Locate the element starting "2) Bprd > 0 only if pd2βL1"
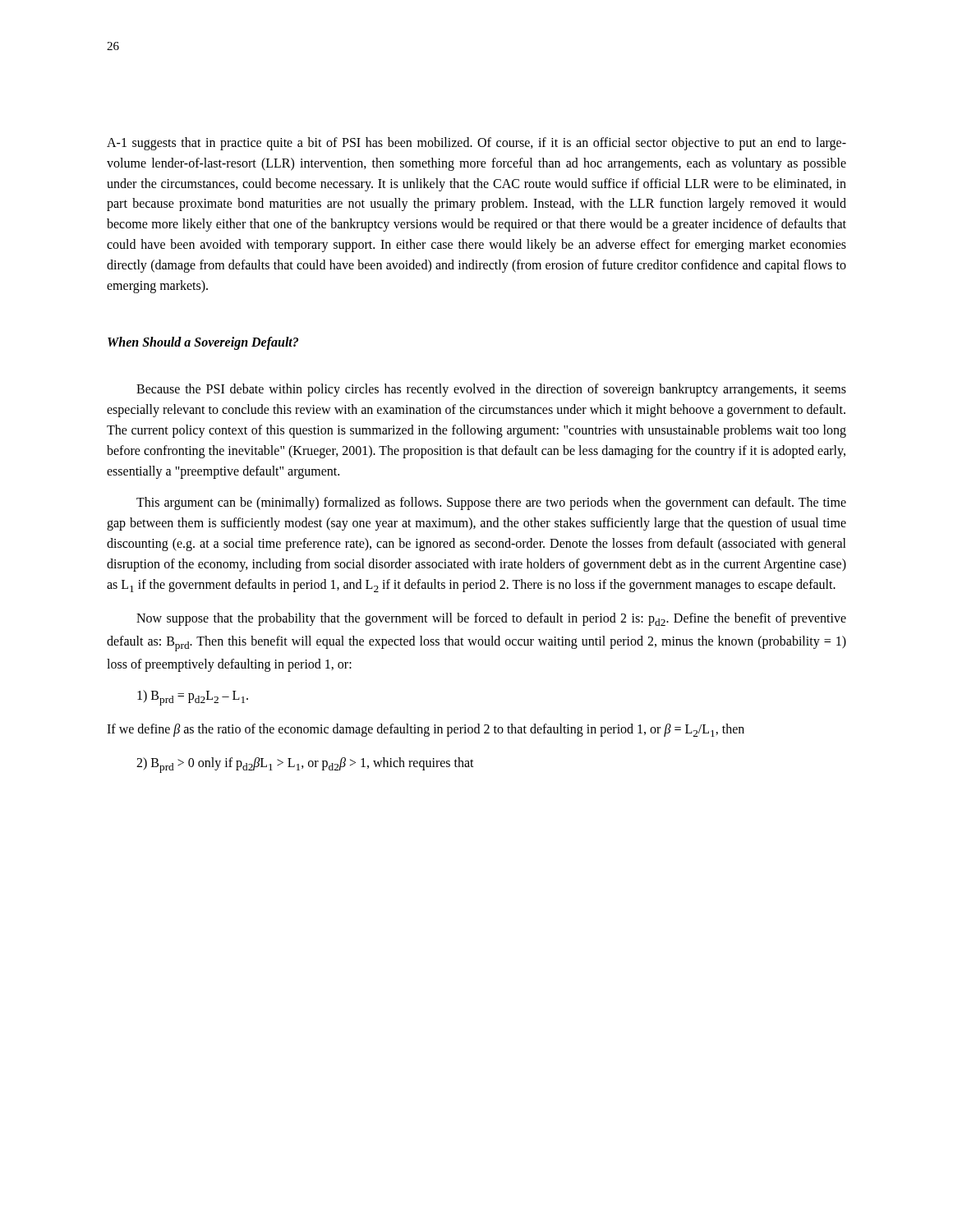 [305, 764]
